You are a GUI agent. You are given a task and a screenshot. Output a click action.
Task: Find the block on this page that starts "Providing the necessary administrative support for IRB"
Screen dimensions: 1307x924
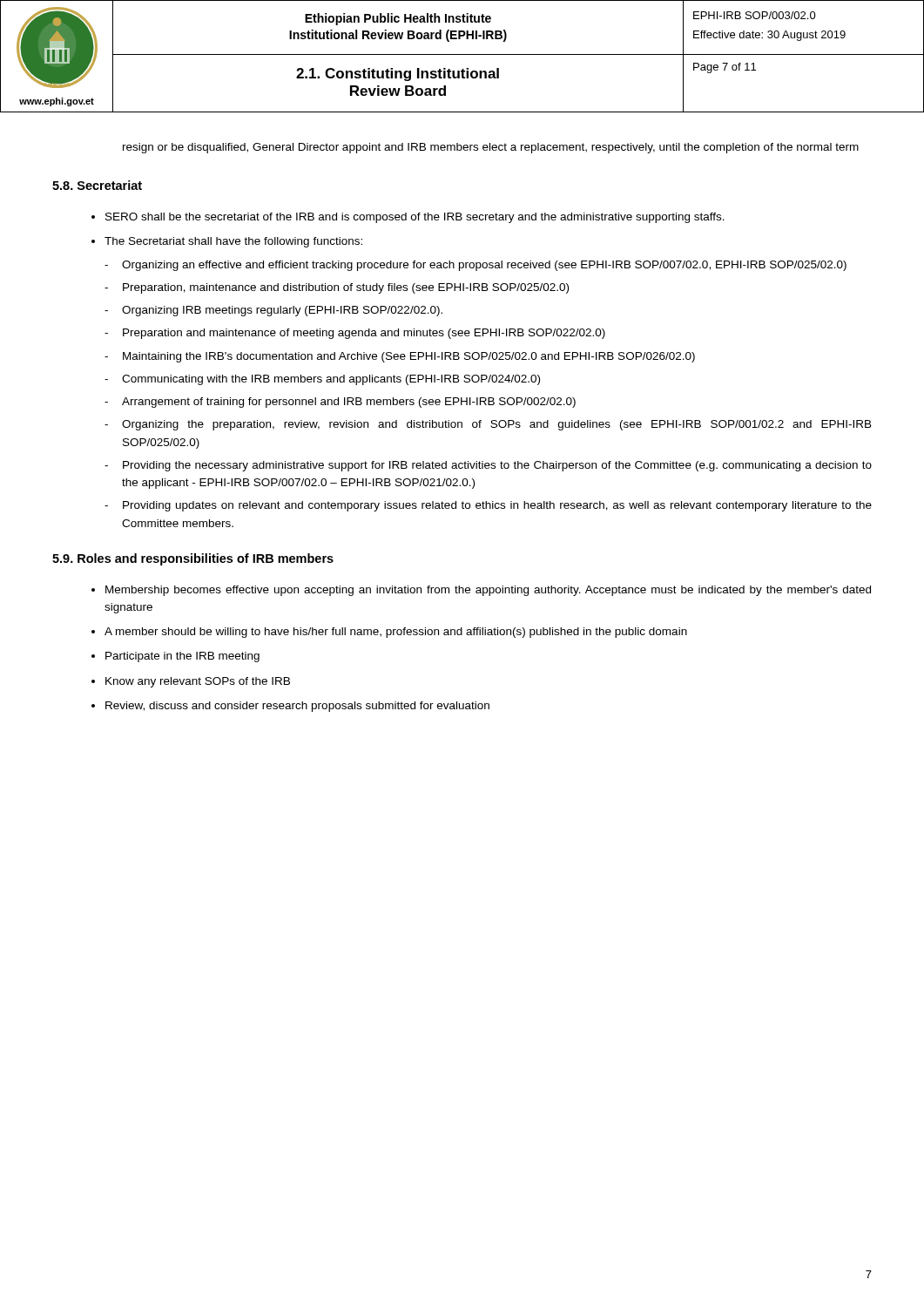[x=497, y=473]
